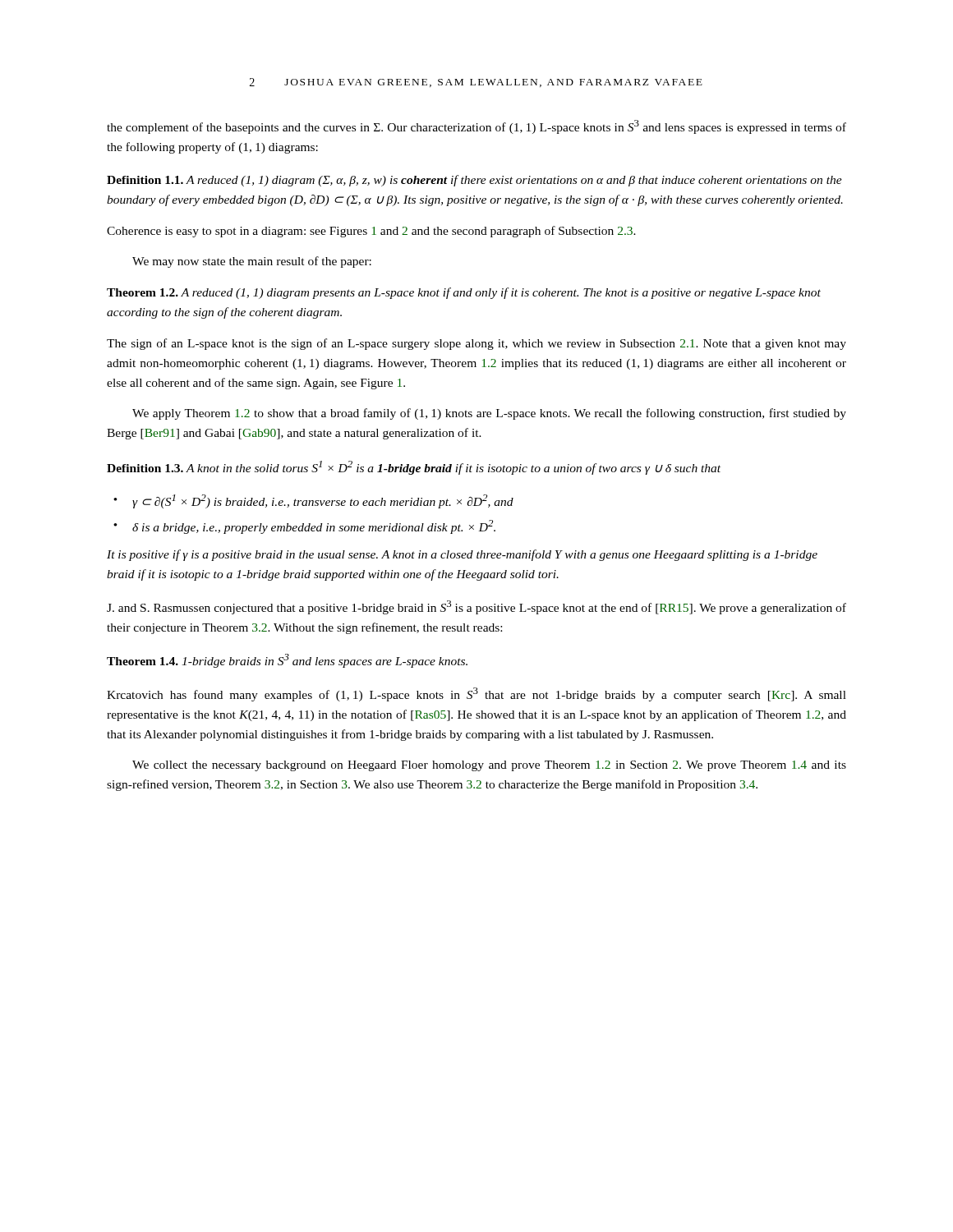Select the text block starting "Krcatovich has found many examples of (1, 1)"

[x=476, y=713]
